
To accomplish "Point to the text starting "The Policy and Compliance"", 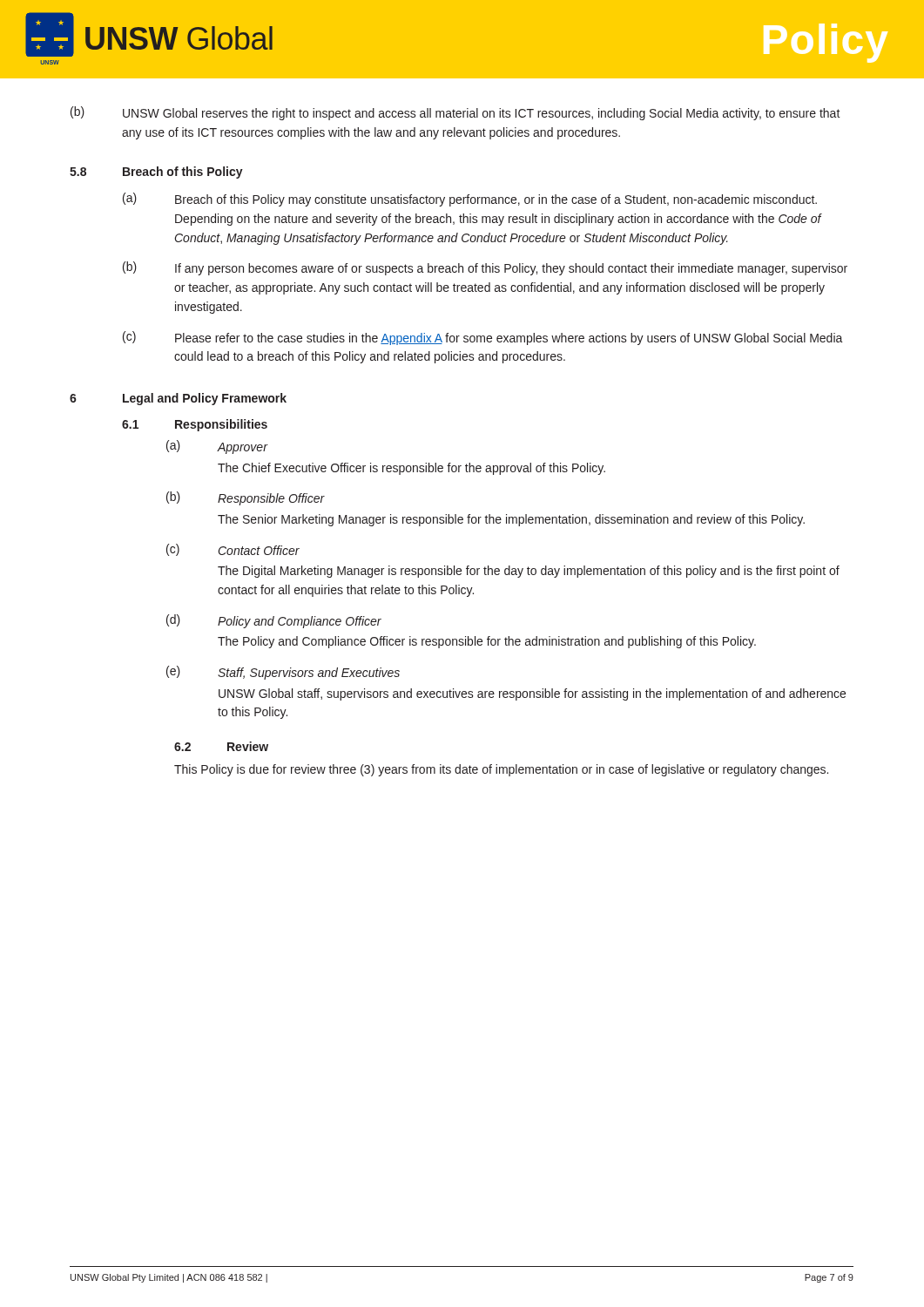I will tap(487, 642).
